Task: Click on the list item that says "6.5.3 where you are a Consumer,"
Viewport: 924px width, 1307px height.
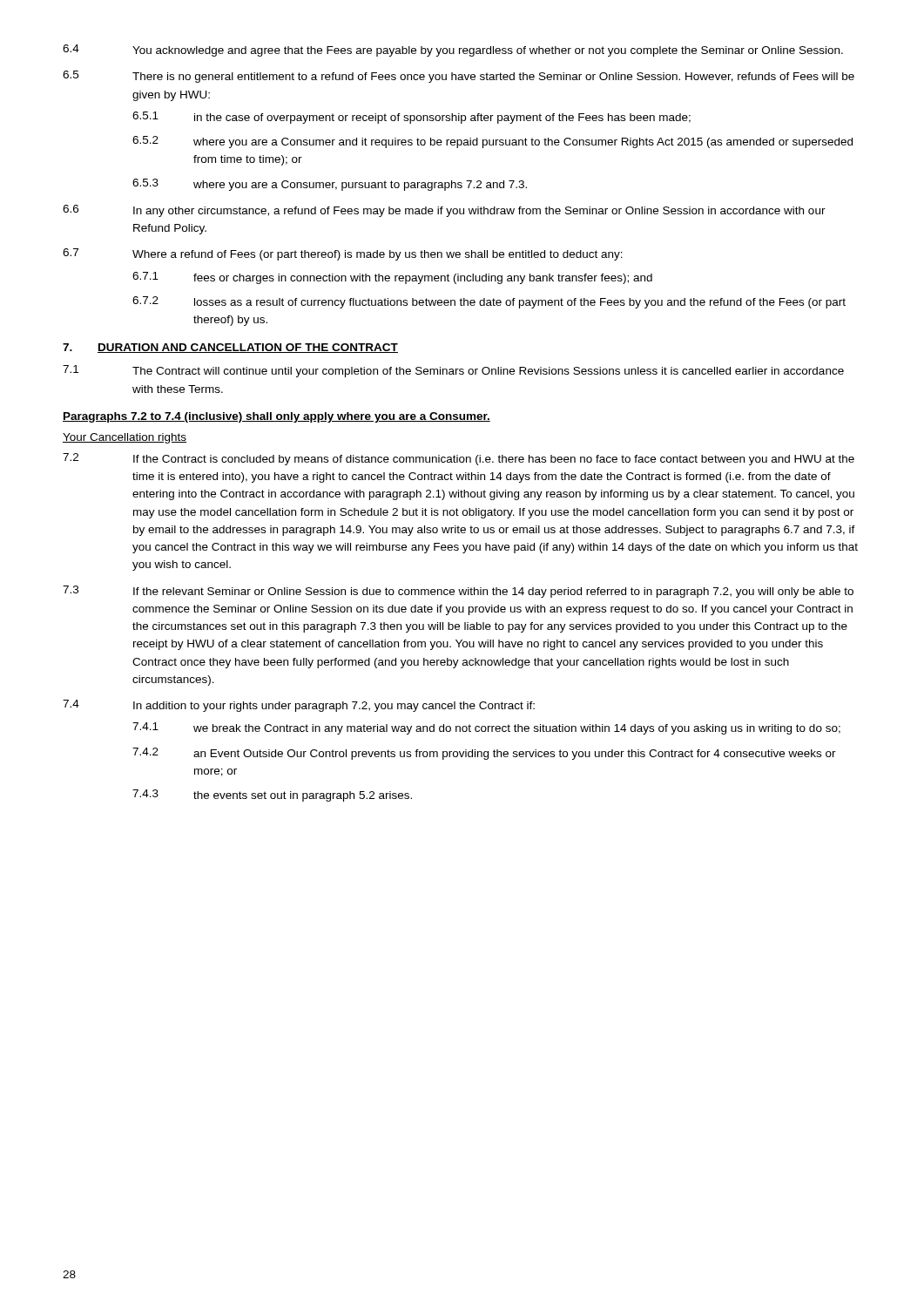Action: (330, 184)
